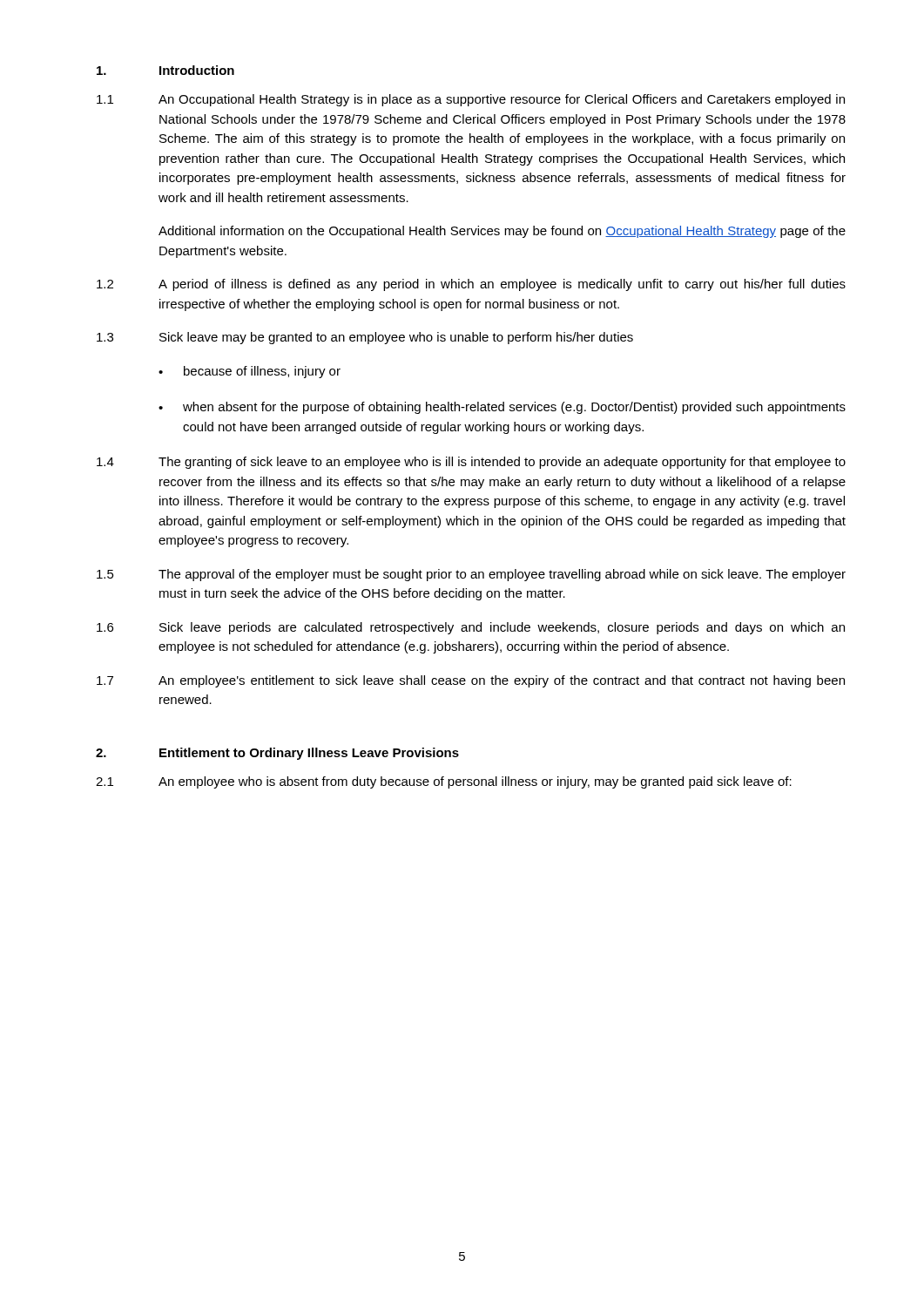
Task: Find the block on this page that starts "5 The approval of the employer"
Action: pyautogui.click(x=471, y=584)
